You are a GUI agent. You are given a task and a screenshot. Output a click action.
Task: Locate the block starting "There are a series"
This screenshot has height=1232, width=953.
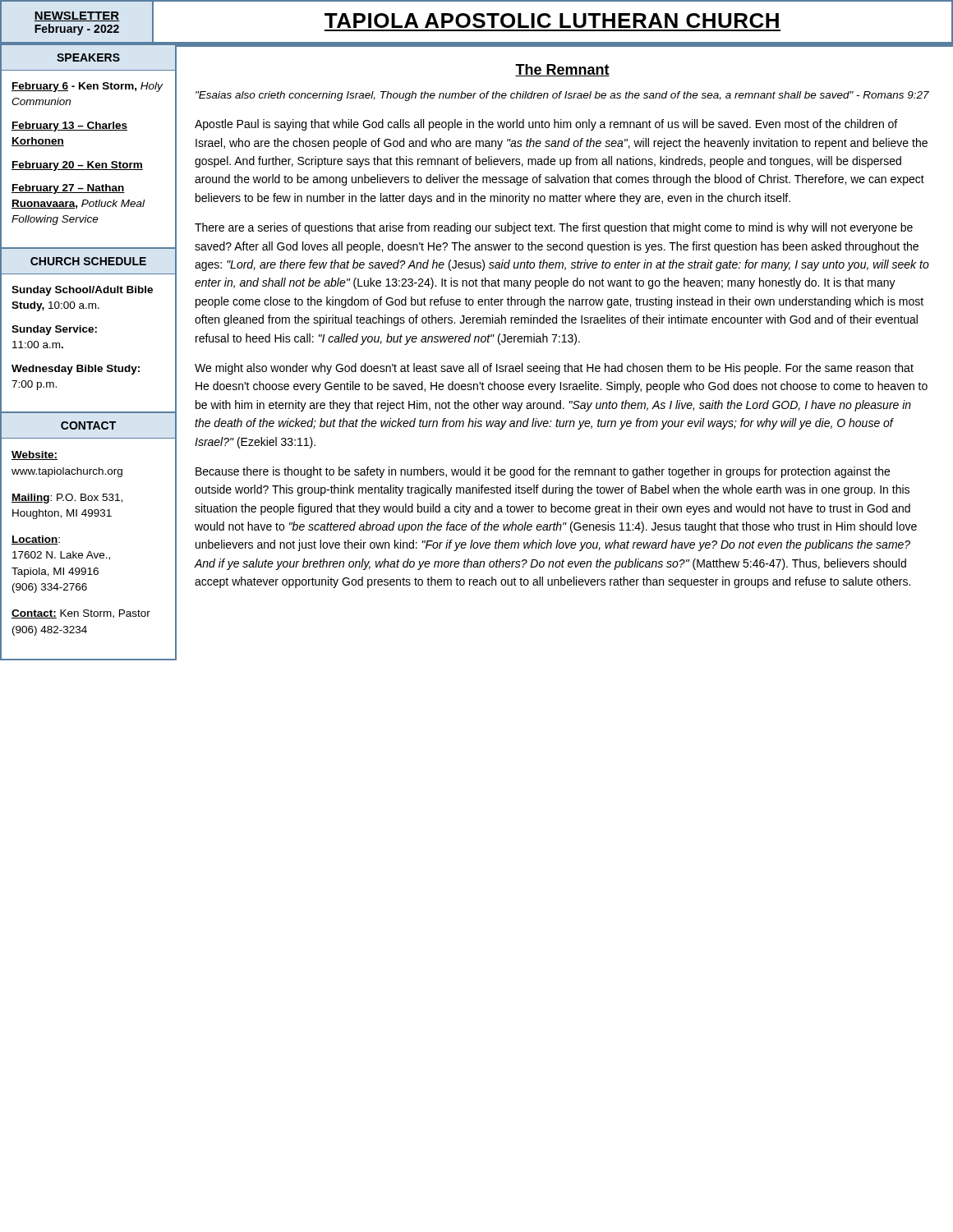pos(562,283)
